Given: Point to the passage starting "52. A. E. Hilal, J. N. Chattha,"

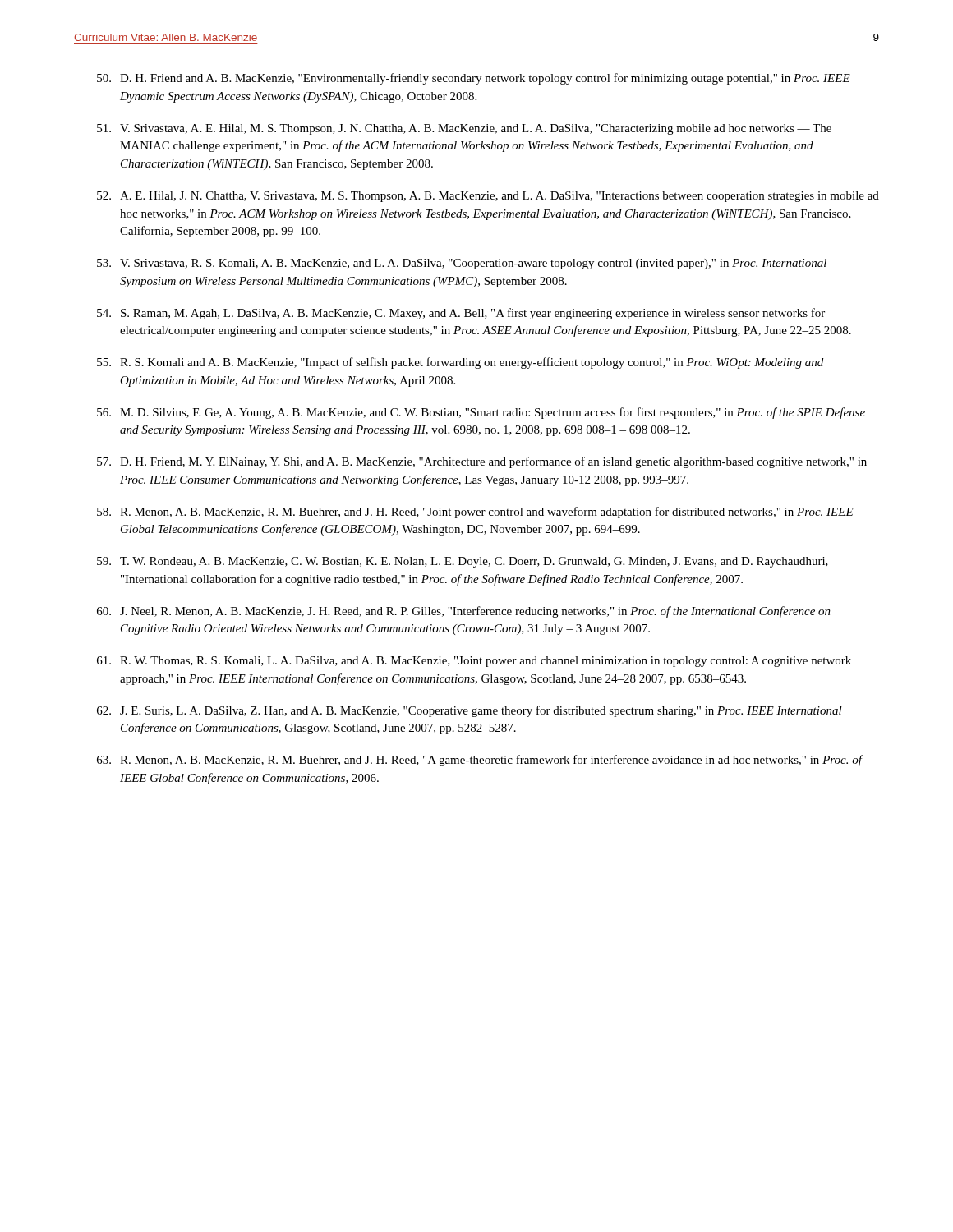Looking at the screenshot, I should 476,214.
